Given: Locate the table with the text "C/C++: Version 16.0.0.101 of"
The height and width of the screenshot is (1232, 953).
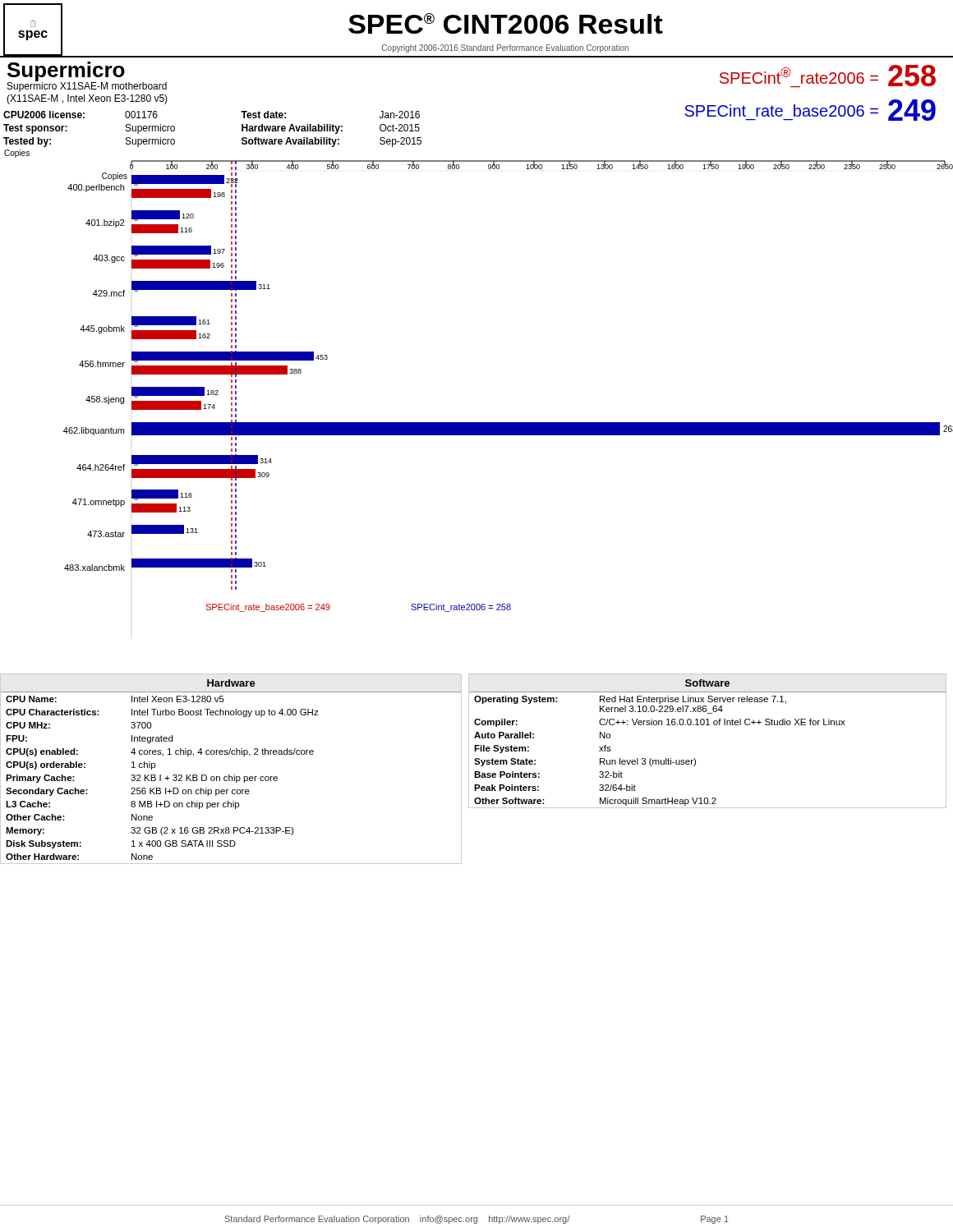Looking at the screenshot, I should 707,741.
